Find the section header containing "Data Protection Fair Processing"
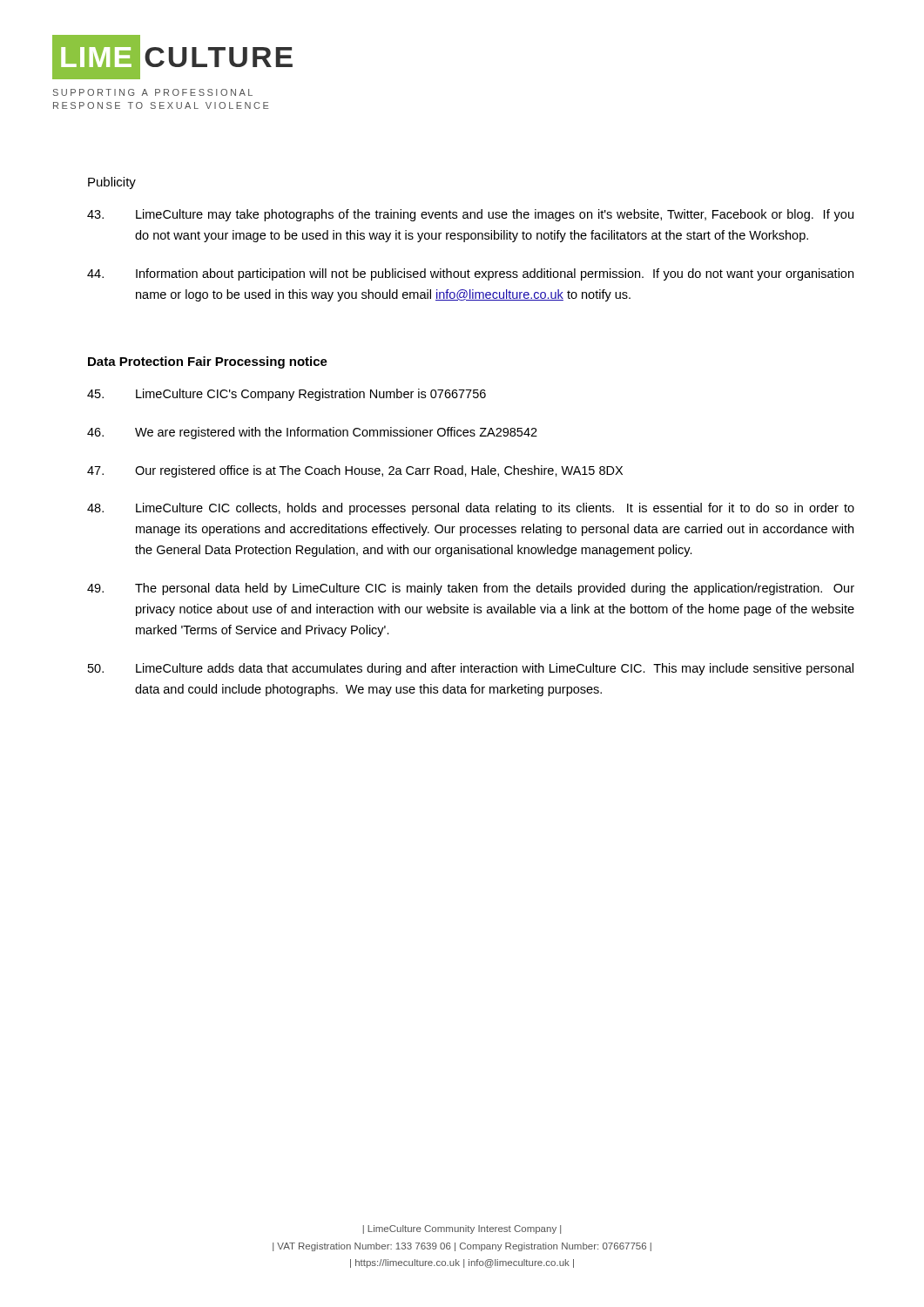The height and width of the screenshot is (1307, 924). (207, 361)
